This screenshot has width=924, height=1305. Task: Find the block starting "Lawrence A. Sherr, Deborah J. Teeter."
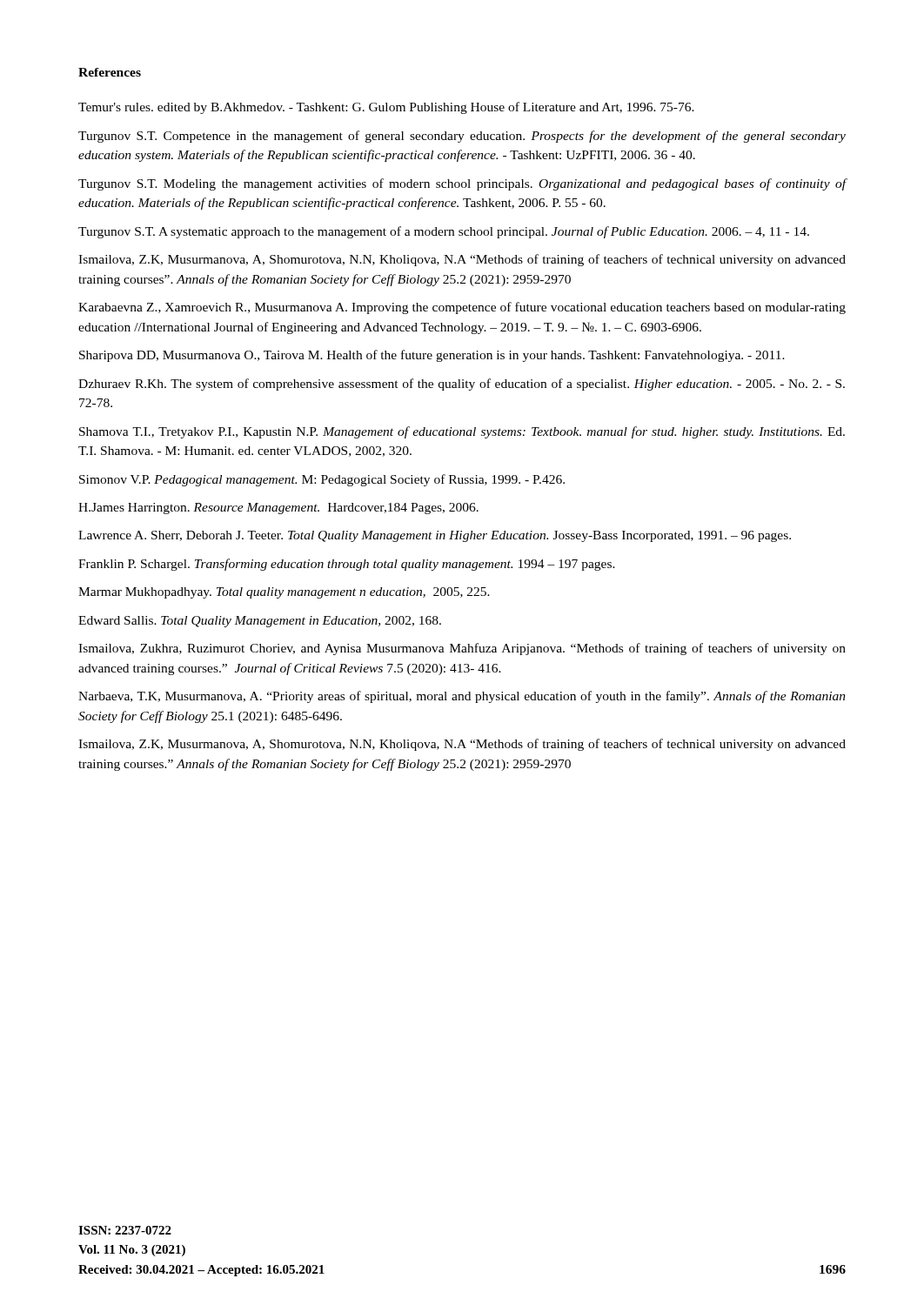point(435,535)
